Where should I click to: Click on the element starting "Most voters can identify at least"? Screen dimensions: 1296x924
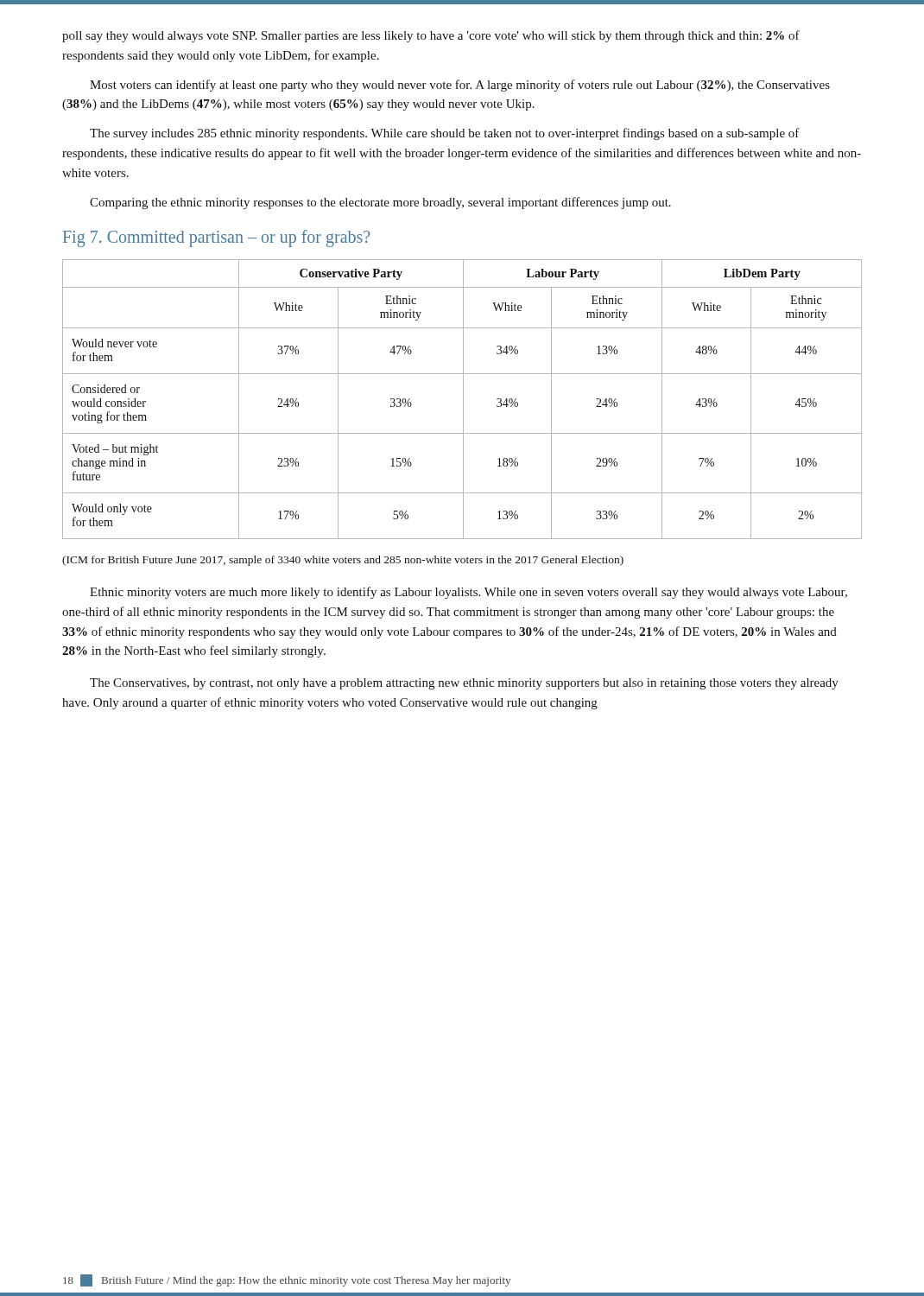click(446, 94)
